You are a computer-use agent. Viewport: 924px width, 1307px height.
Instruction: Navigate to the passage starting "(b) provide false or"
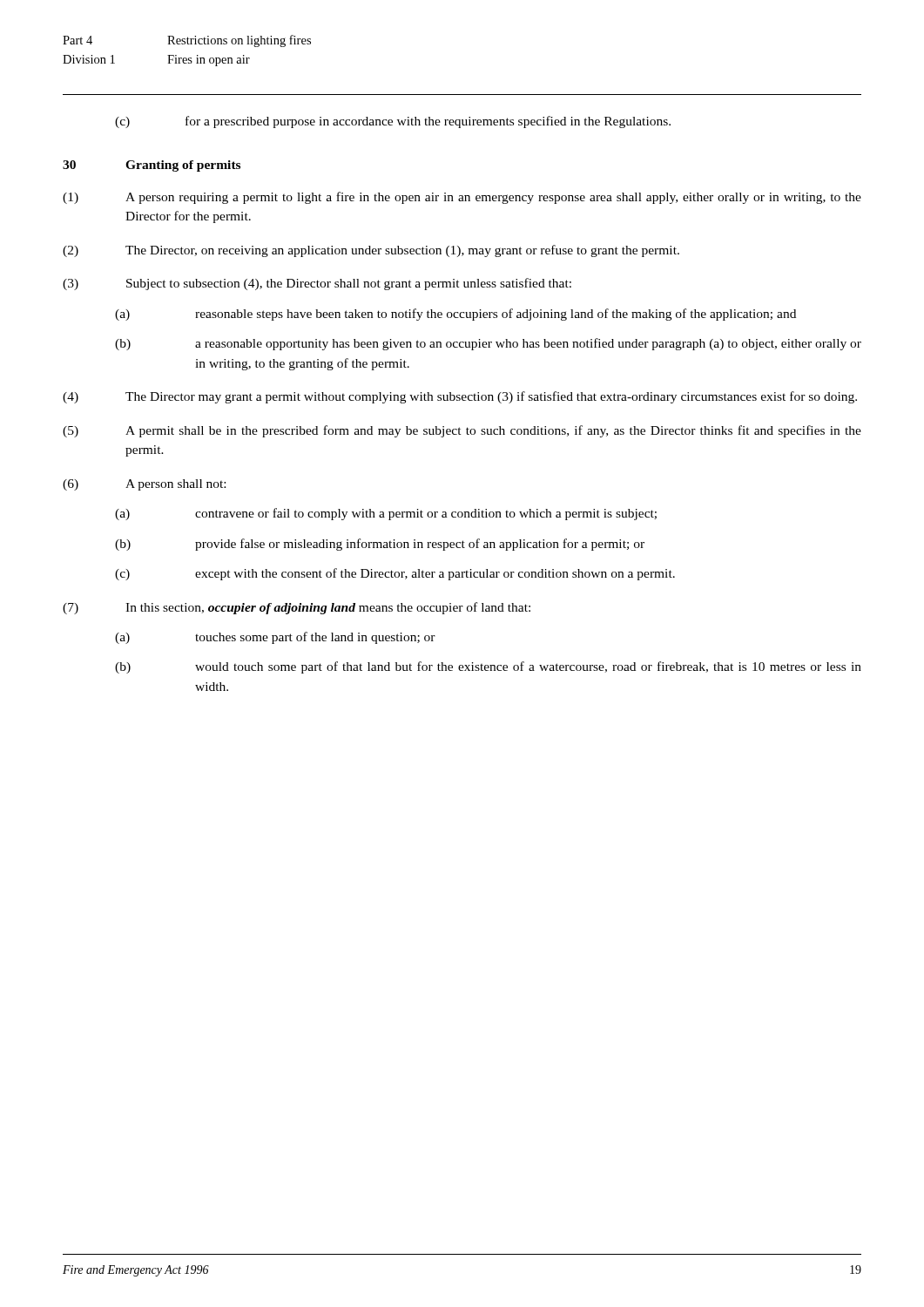pos(462,544)
